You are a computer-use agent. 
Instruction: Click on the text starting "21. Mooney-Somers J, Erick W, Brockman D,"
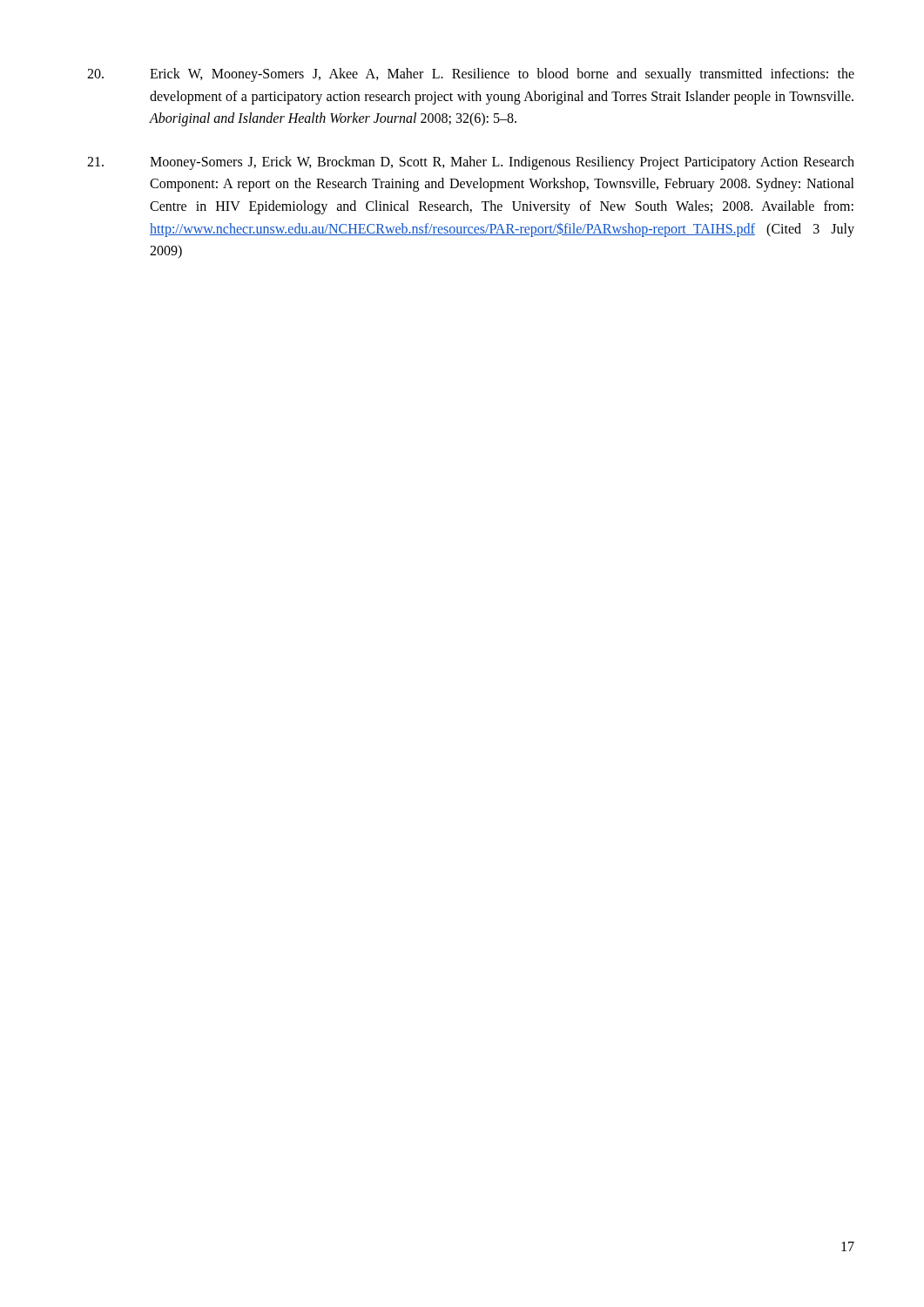471,206
